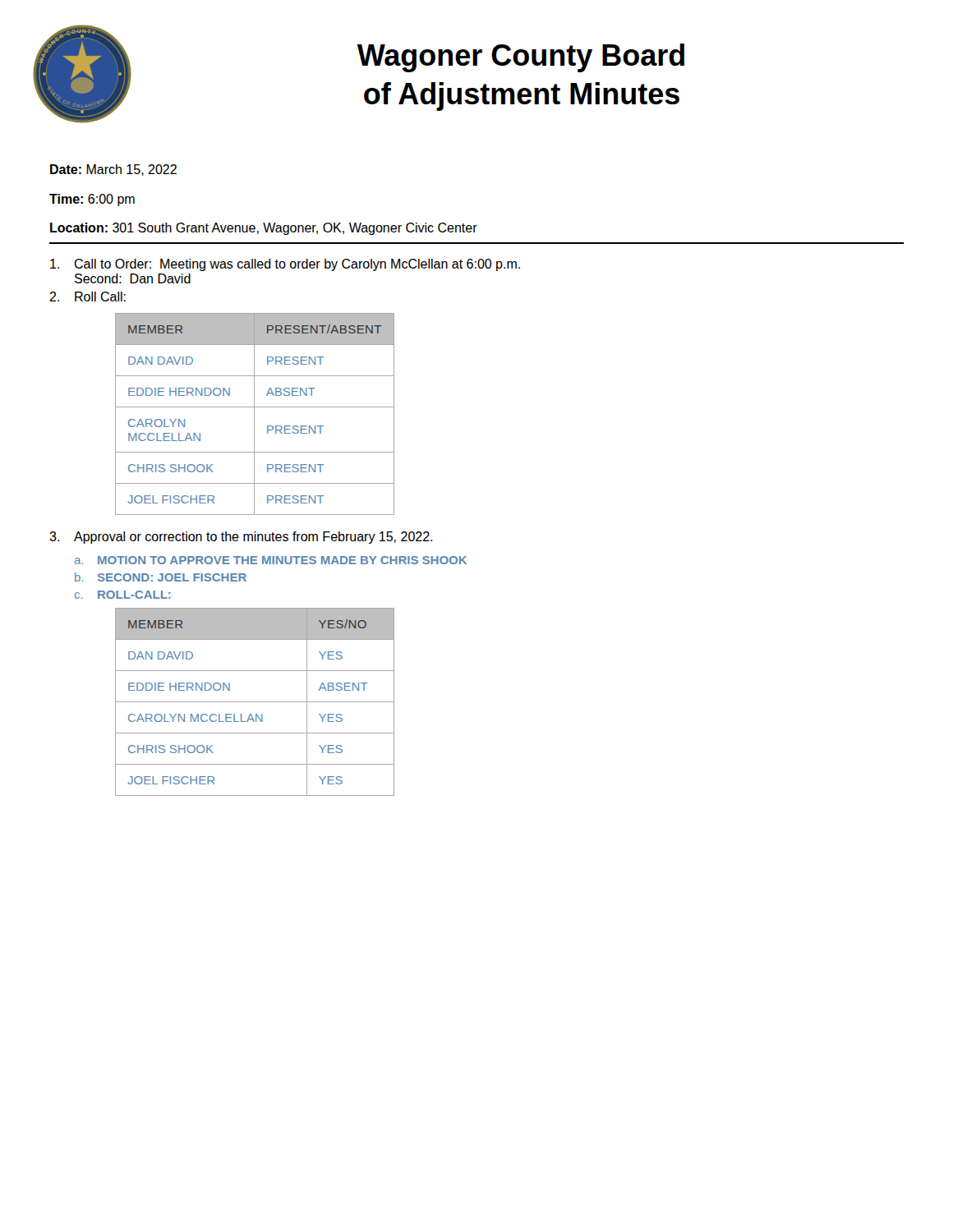The width and height of the screenshot is (953, 1232).
Task: Locate the region starting "Wagoner County Boardof Adjustment Minutes"
Action: click(522, 76)
